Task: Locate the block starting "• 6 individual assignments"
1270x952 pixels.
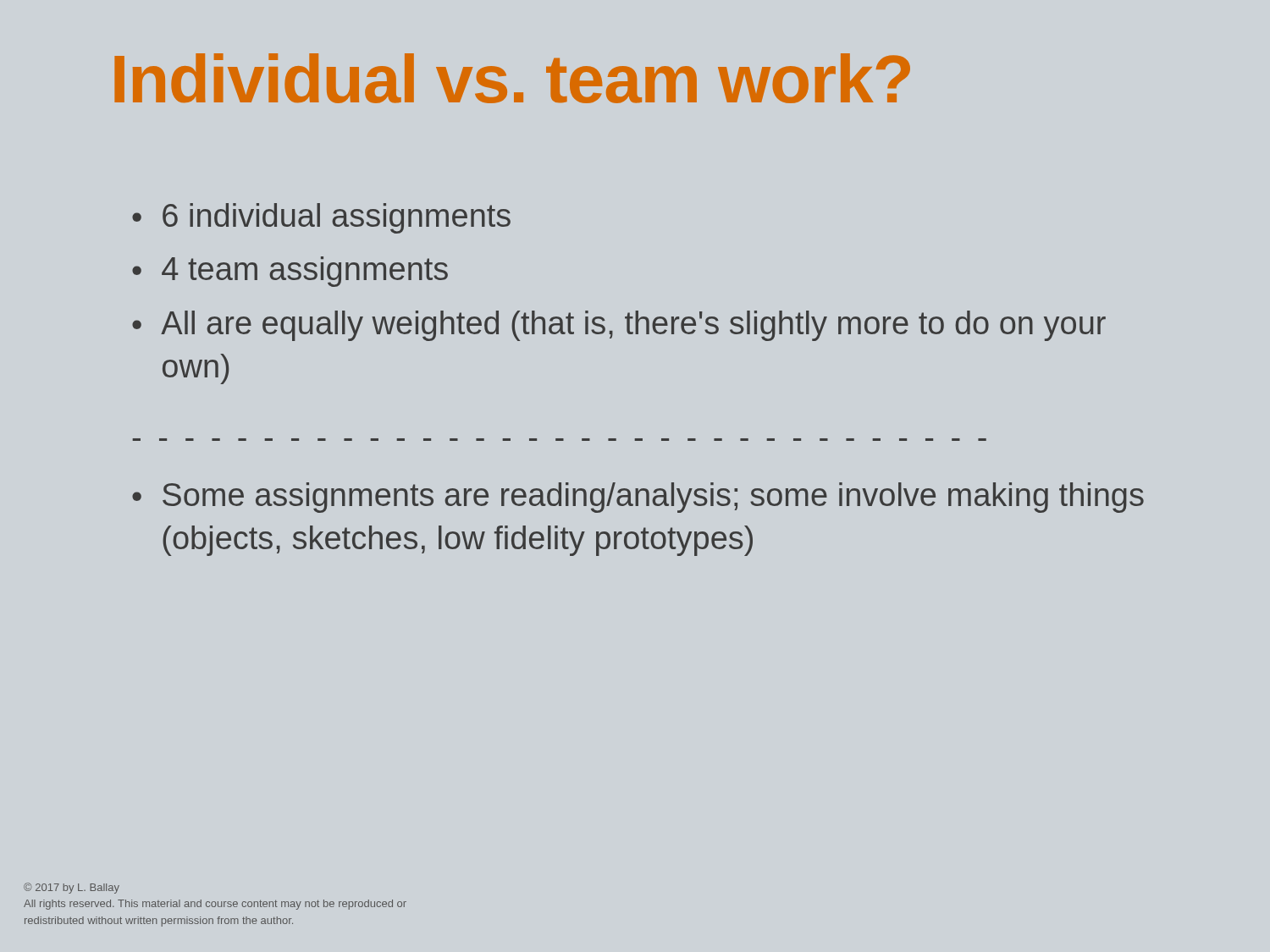Action: coord(321,218)
